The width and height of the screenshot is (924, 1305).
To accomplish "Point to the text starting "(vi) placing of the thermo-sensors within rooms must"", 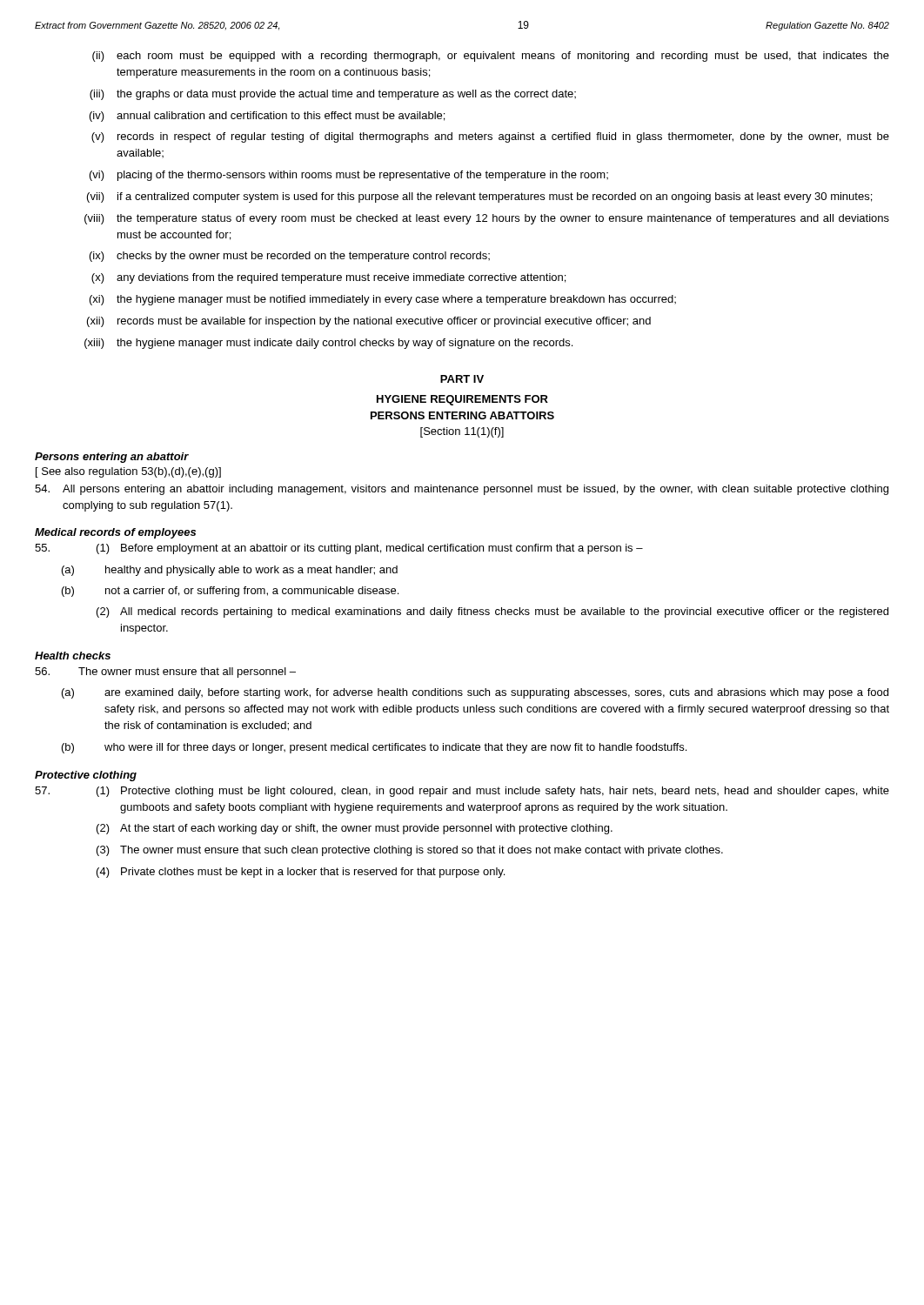I will [462, 175].
